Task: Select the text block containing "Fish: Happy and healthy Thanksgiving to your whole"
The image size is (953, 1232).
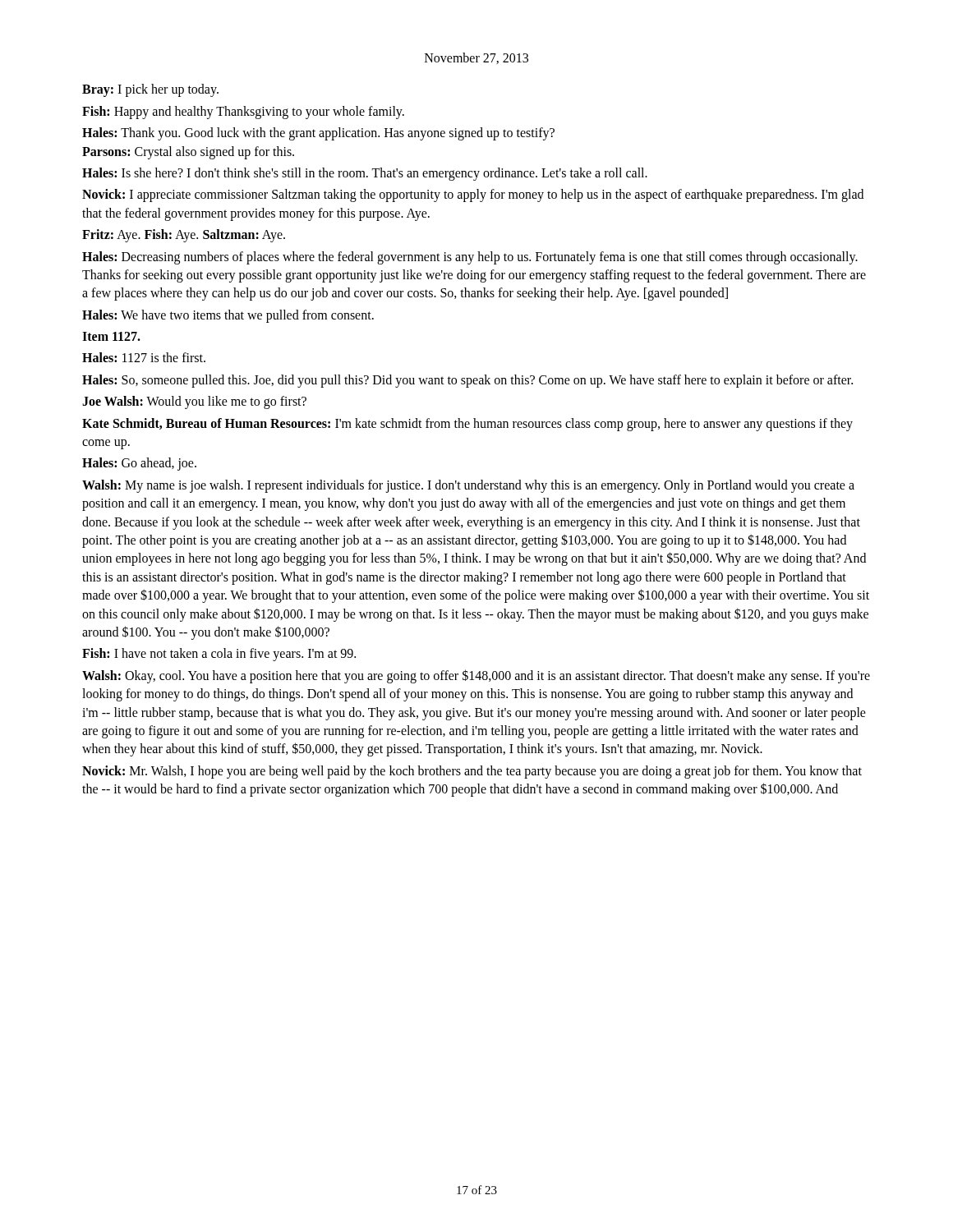Action: tap(244, 111)
